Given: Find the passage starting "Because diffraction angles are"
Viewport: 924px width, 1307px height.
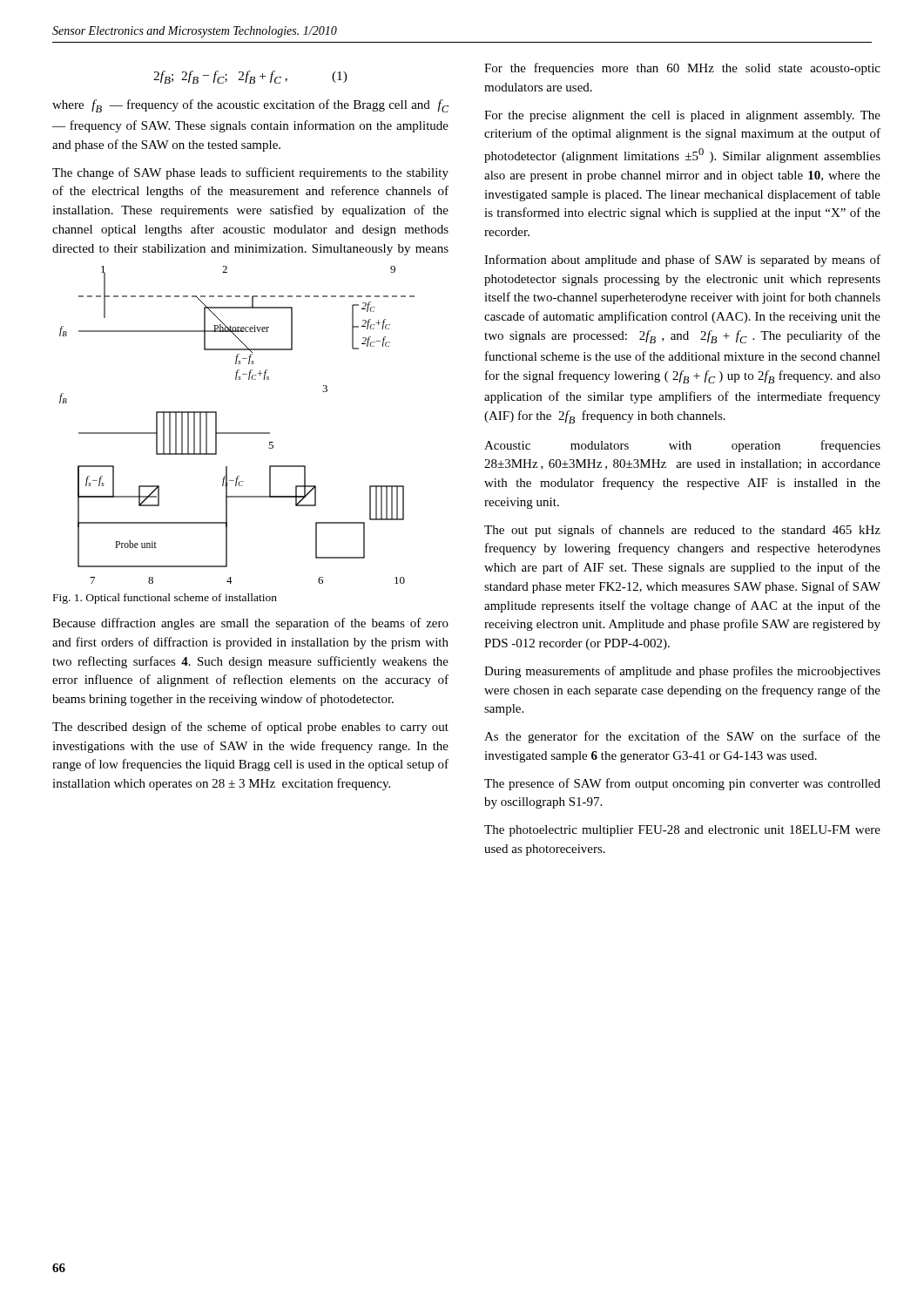Looking at the screenshot, I should click(x=250, y=661).
